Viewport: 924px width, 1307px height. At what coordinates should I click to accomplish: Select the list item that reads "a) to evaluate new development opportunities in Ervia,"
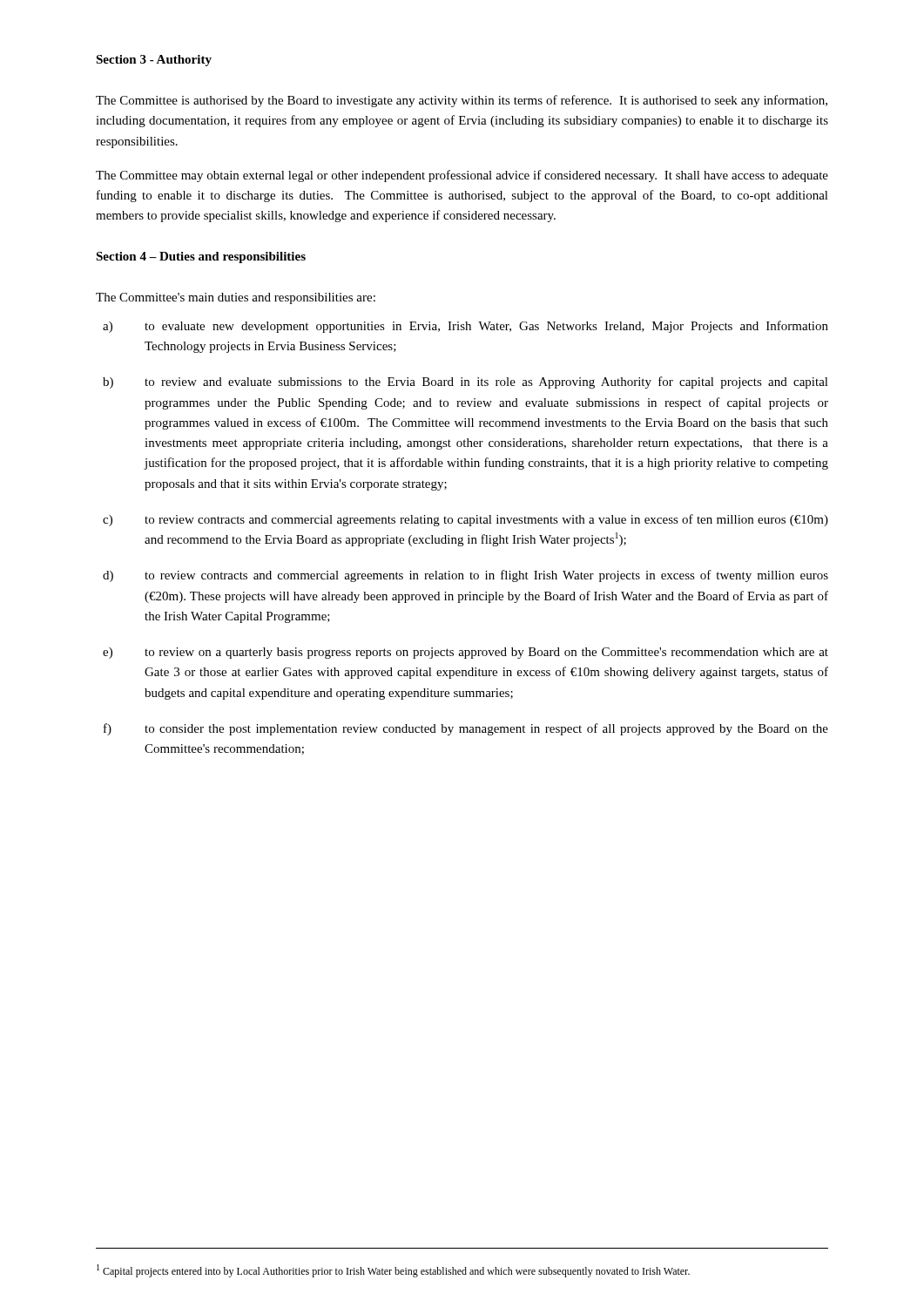coord(462,336)
